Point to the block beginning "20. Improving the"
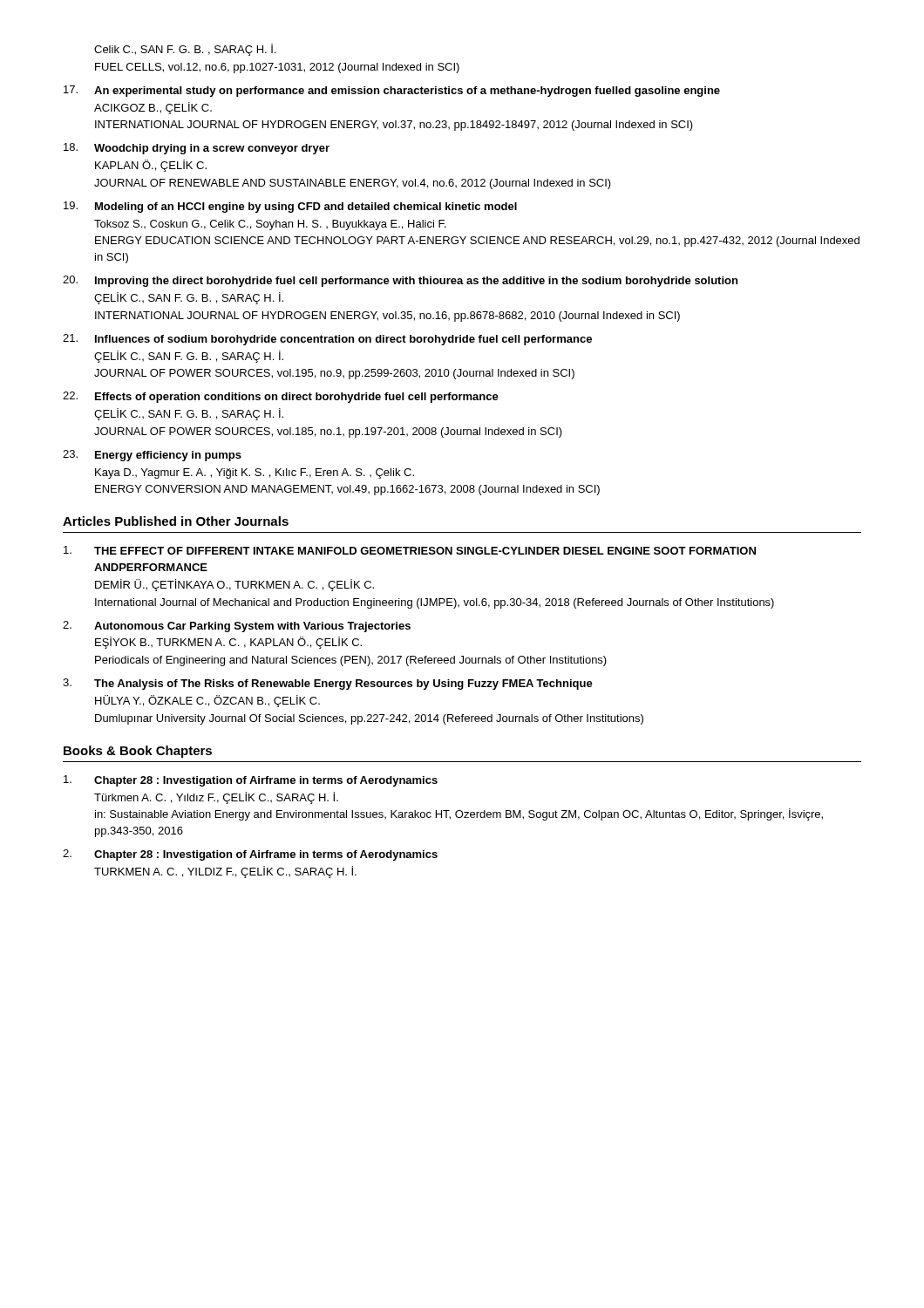Image resolution: width=924 pixels, height=1308 pixels. coord(400,281)
